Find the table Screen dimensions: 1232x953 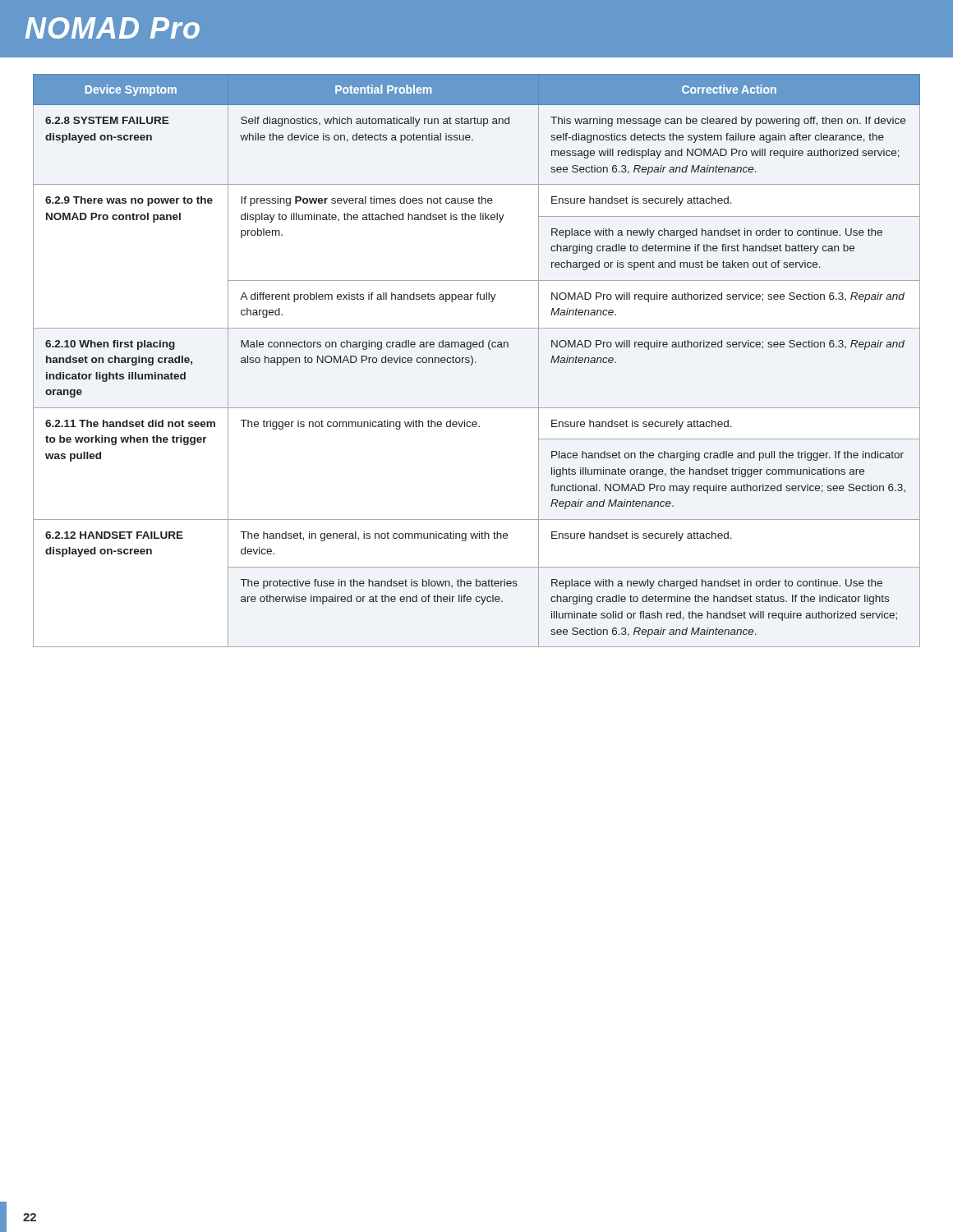click(x=476, y=361)
